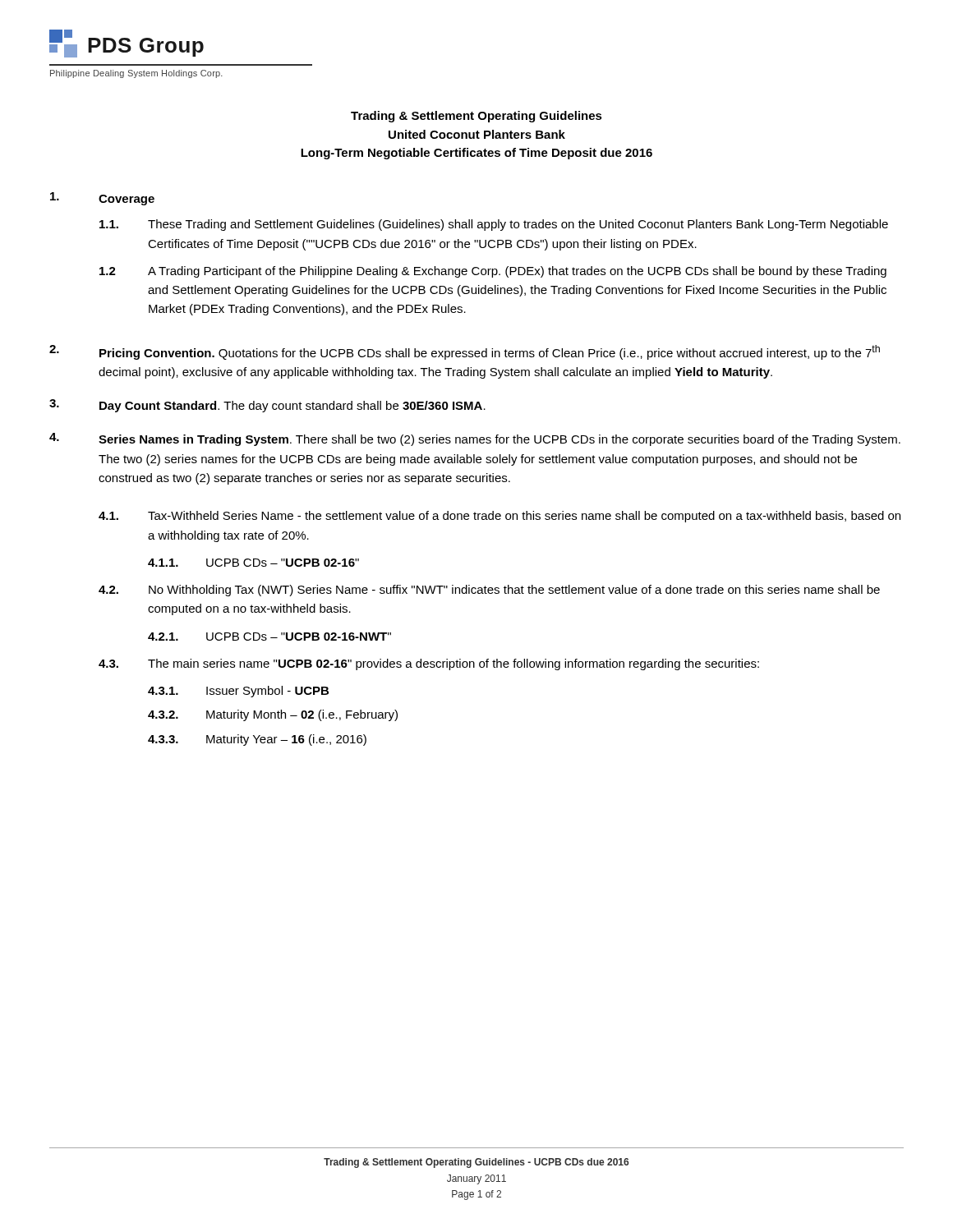953x1232 pixels.
Task: Select the list item that reads "3. Day Count Standard. The"
Action: click(476, 405)
